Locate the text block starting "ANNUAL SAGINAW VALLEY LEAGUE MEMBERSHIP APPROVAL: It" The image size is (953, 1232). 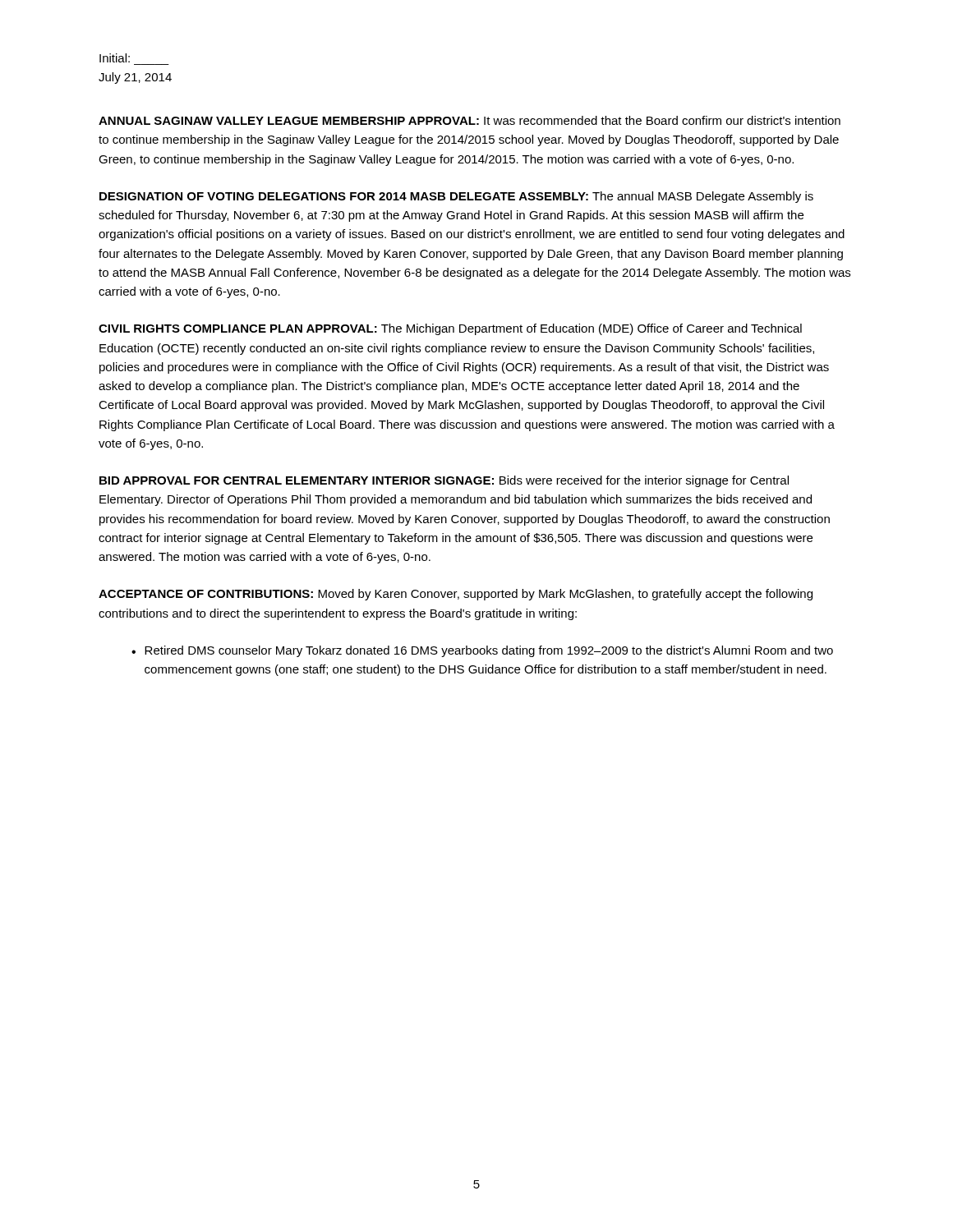(x=476, y=140)
